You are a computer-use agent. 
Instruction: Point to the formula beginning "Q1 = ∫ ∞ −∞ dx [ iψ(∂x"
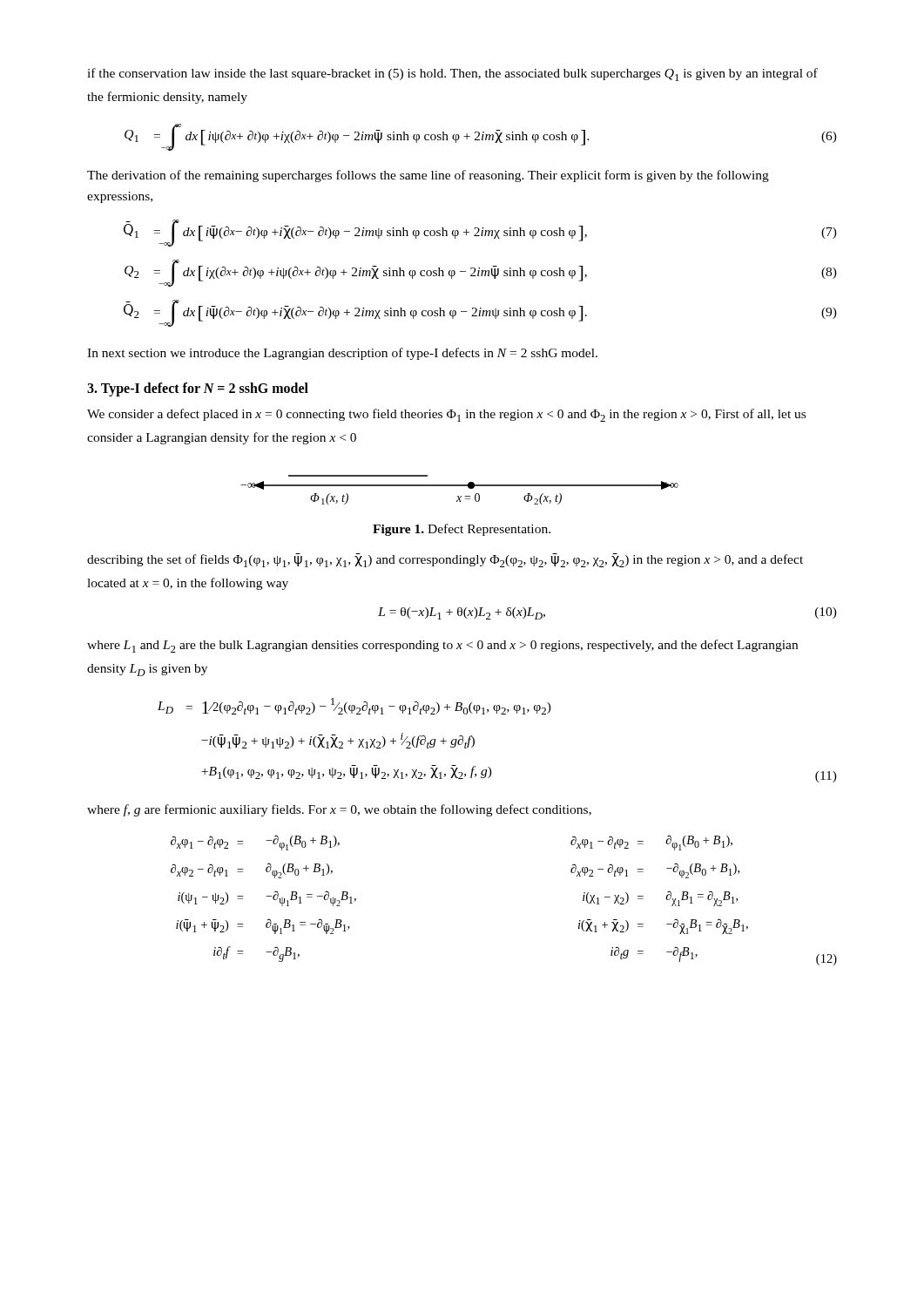coord(475,136)
